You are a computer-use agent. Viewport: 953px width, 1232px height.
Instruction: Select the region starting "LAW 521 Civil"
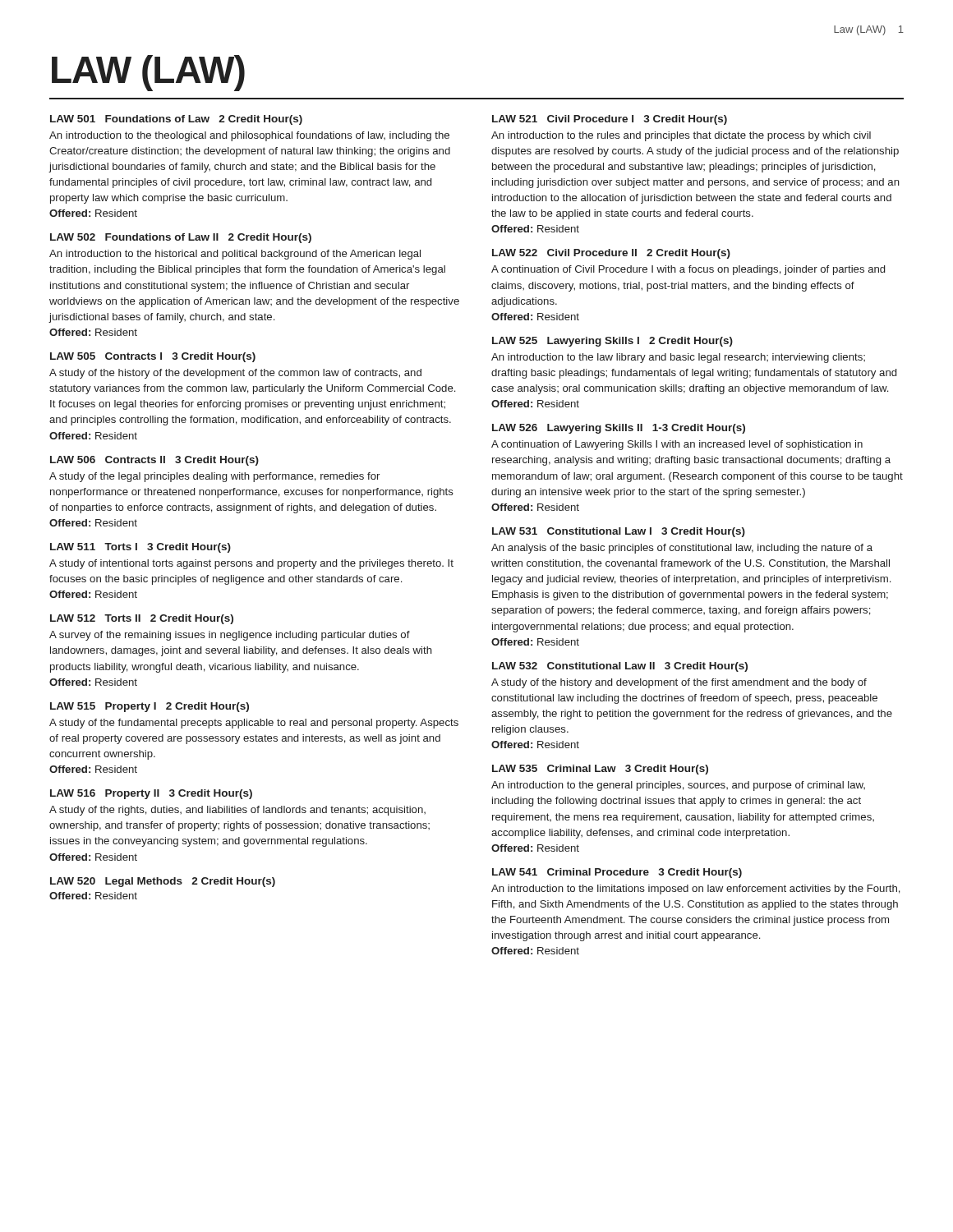[x=698, y=174]
